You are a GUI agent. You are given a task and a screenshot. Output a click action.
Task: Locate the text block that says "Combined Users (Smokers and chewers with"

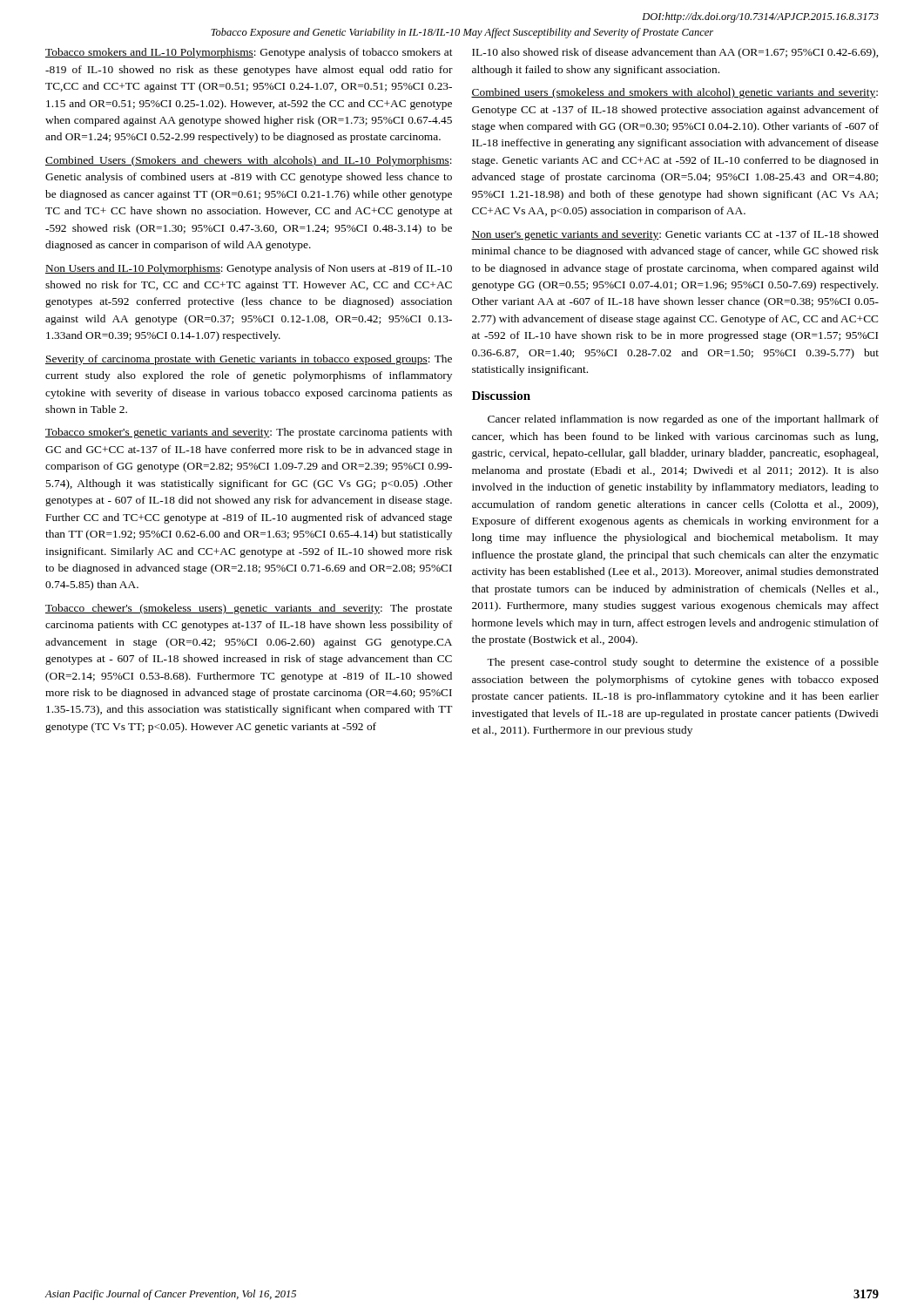pyautogui.click(x=249, y=202)
